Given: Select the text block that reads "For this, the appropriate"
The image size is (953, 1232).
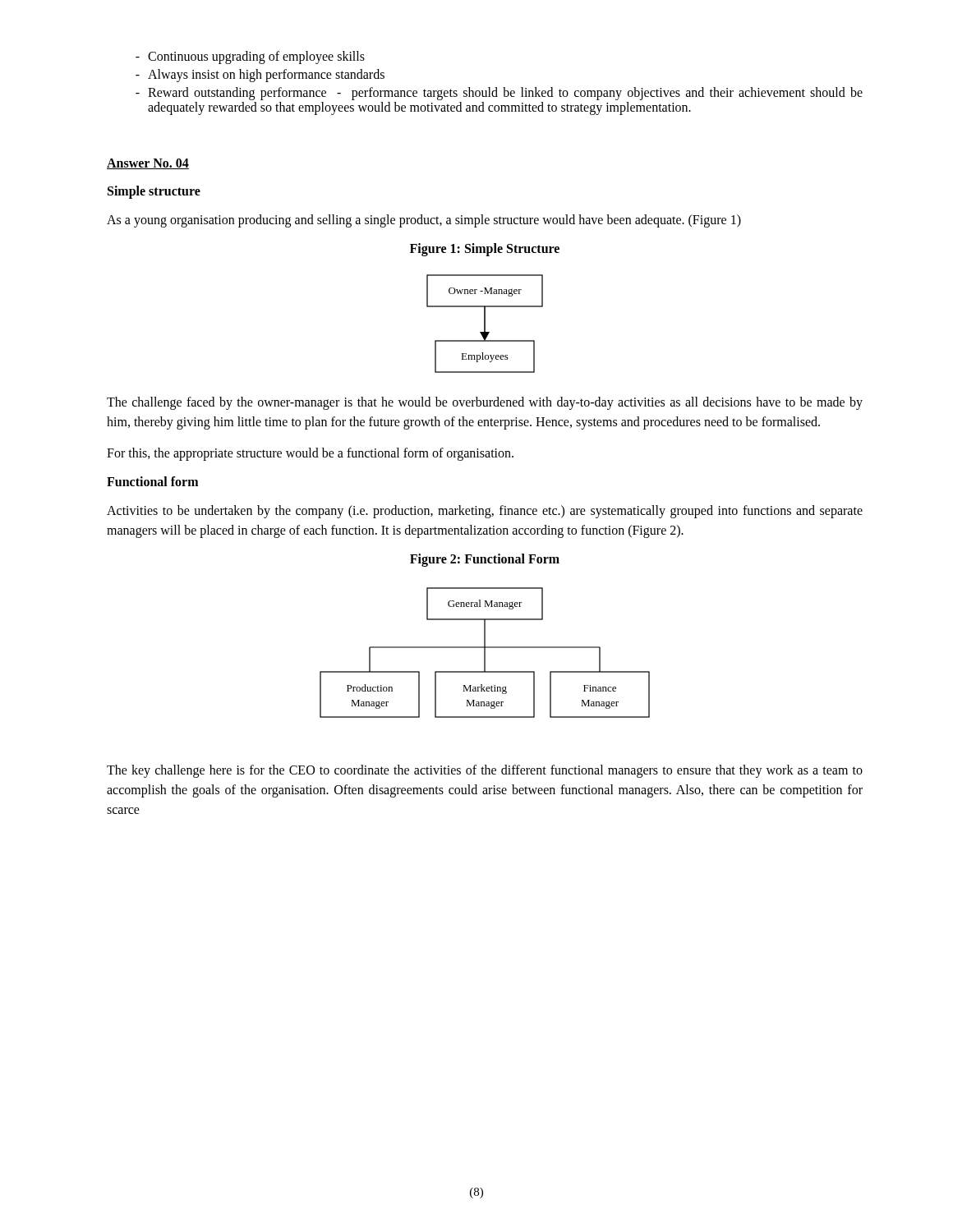Looking at the screenshot, I should (311, 453).
